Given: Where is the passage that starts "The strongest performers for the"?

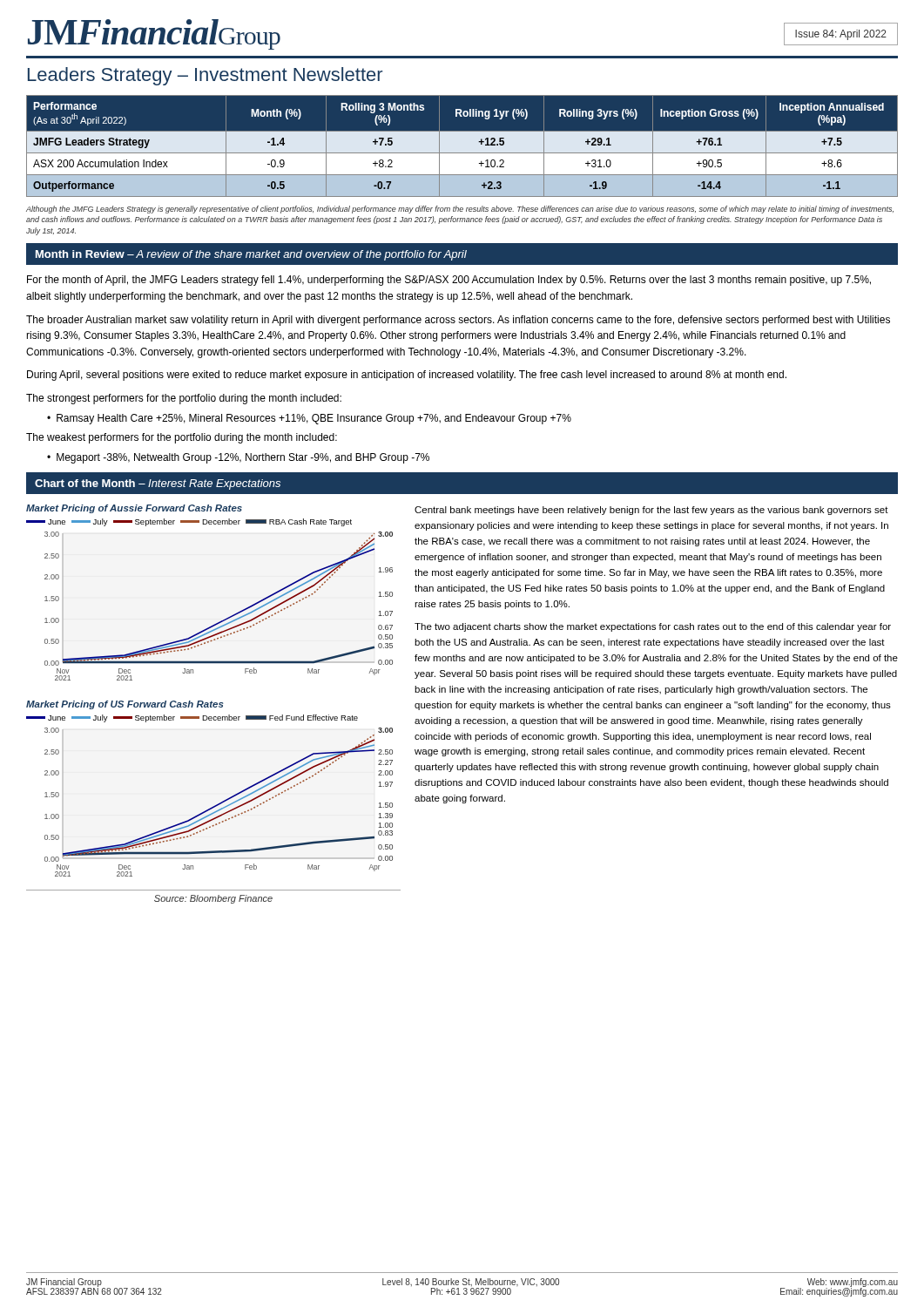Looking at the screenshot, I should coord(184,398).
